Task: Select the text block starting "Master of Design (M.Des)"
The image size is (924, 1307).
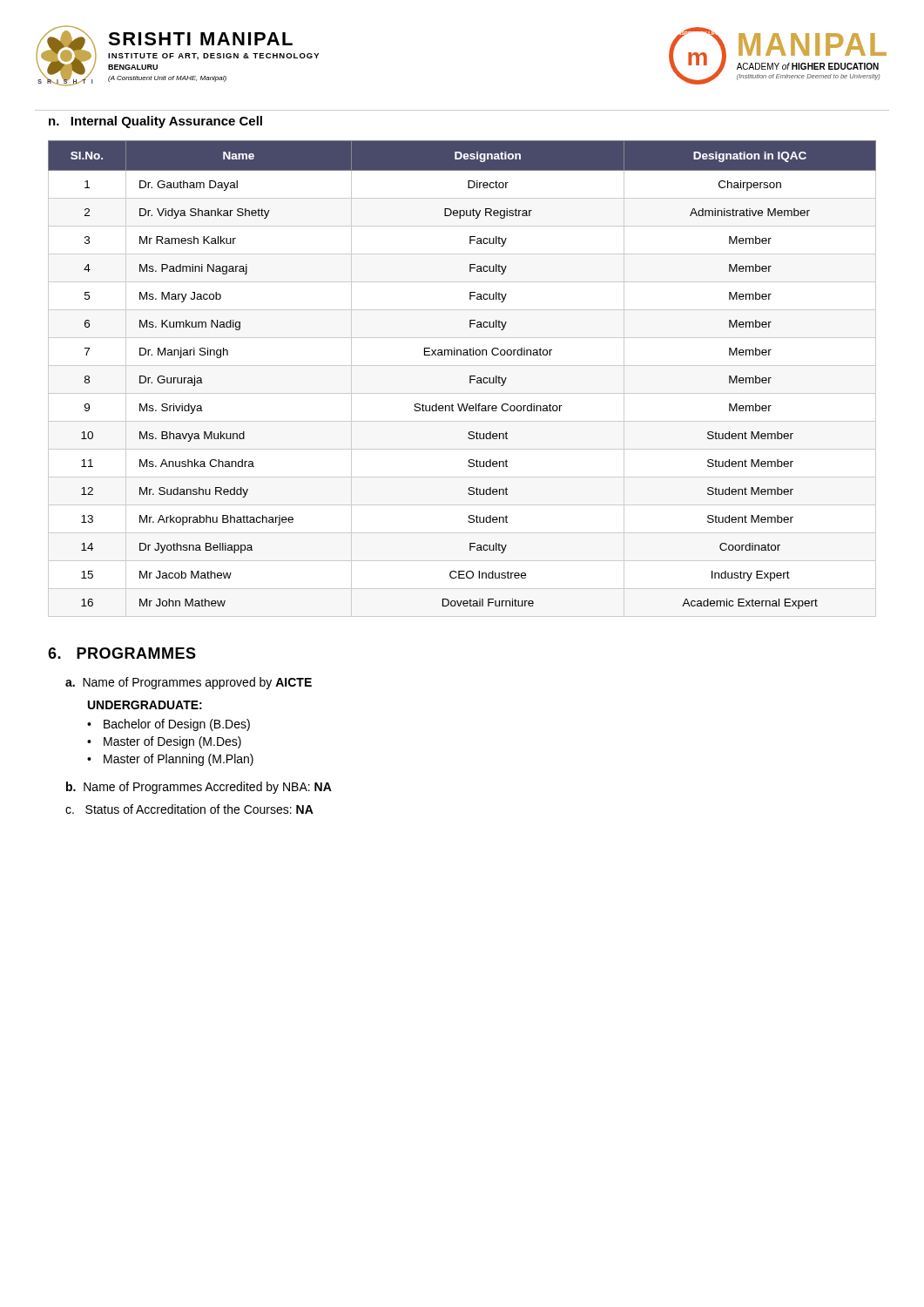Action: (172, 742)
